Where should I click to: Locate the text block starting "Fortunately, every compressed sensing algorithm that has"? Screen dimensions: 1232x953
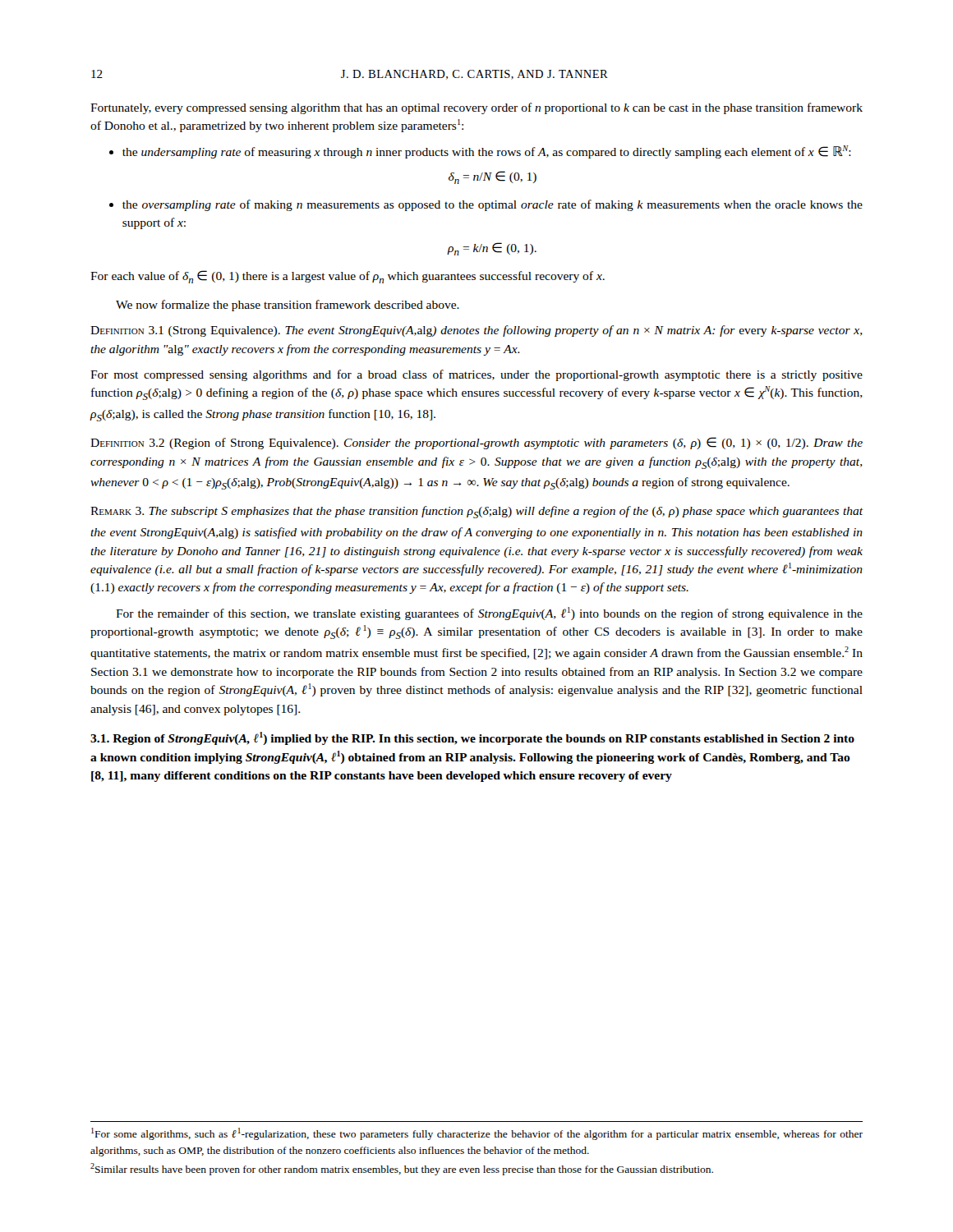476,117
